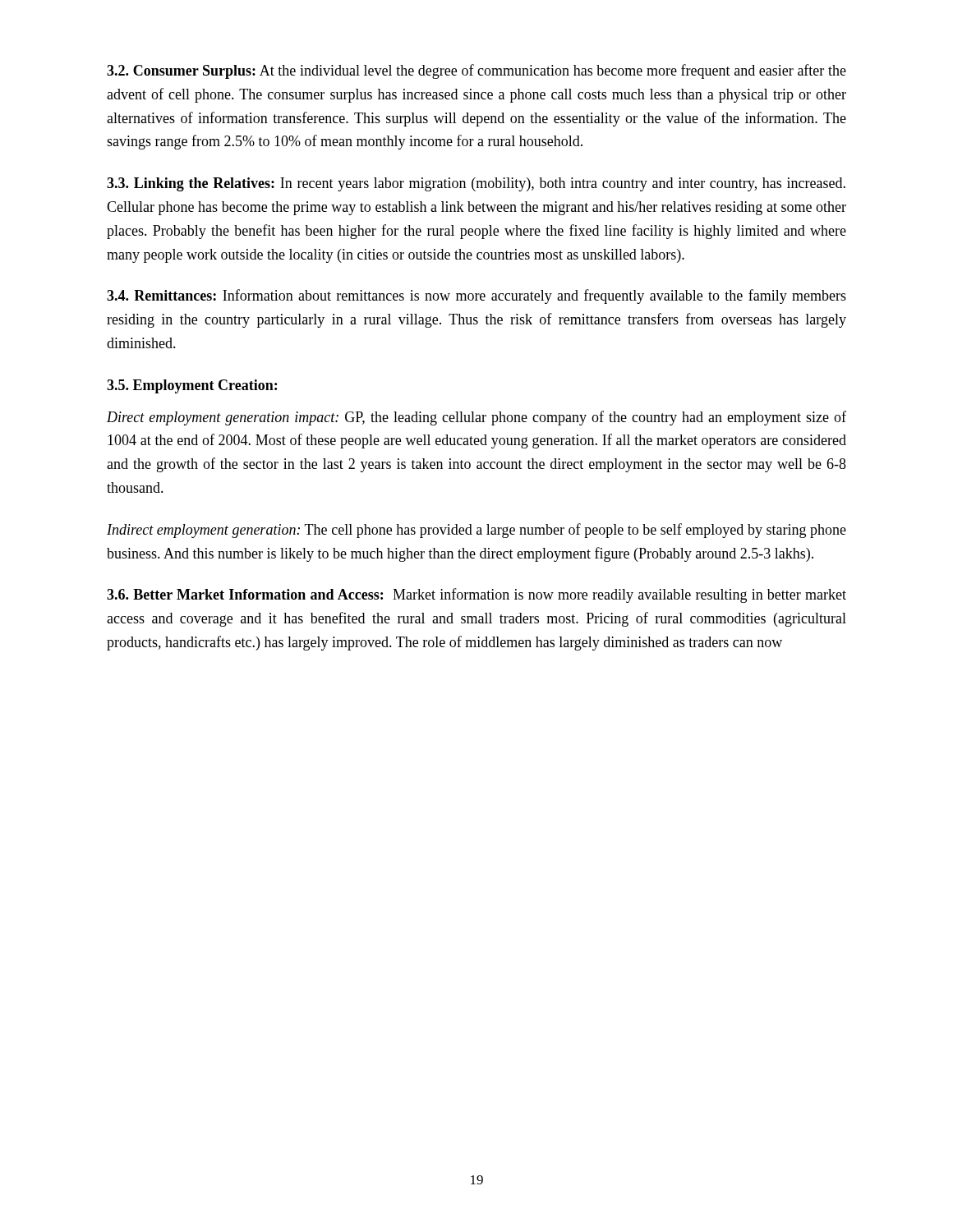
Task: Select the text block that says "4. Remittances: Information about remittances is"
Action: (476, 320)
